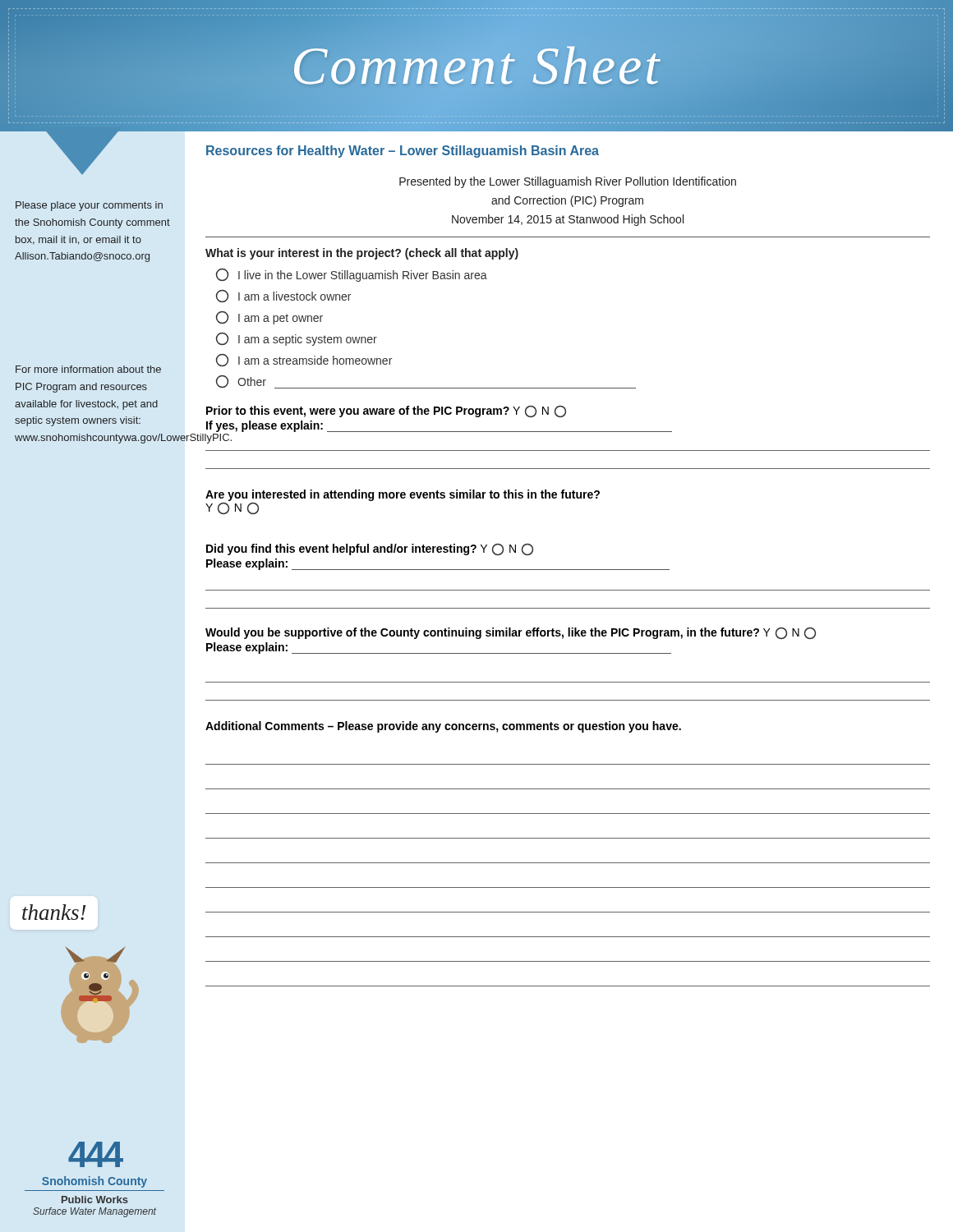
Task: Where is the passage that starts "What is your"?
Action: pos(362,253)
